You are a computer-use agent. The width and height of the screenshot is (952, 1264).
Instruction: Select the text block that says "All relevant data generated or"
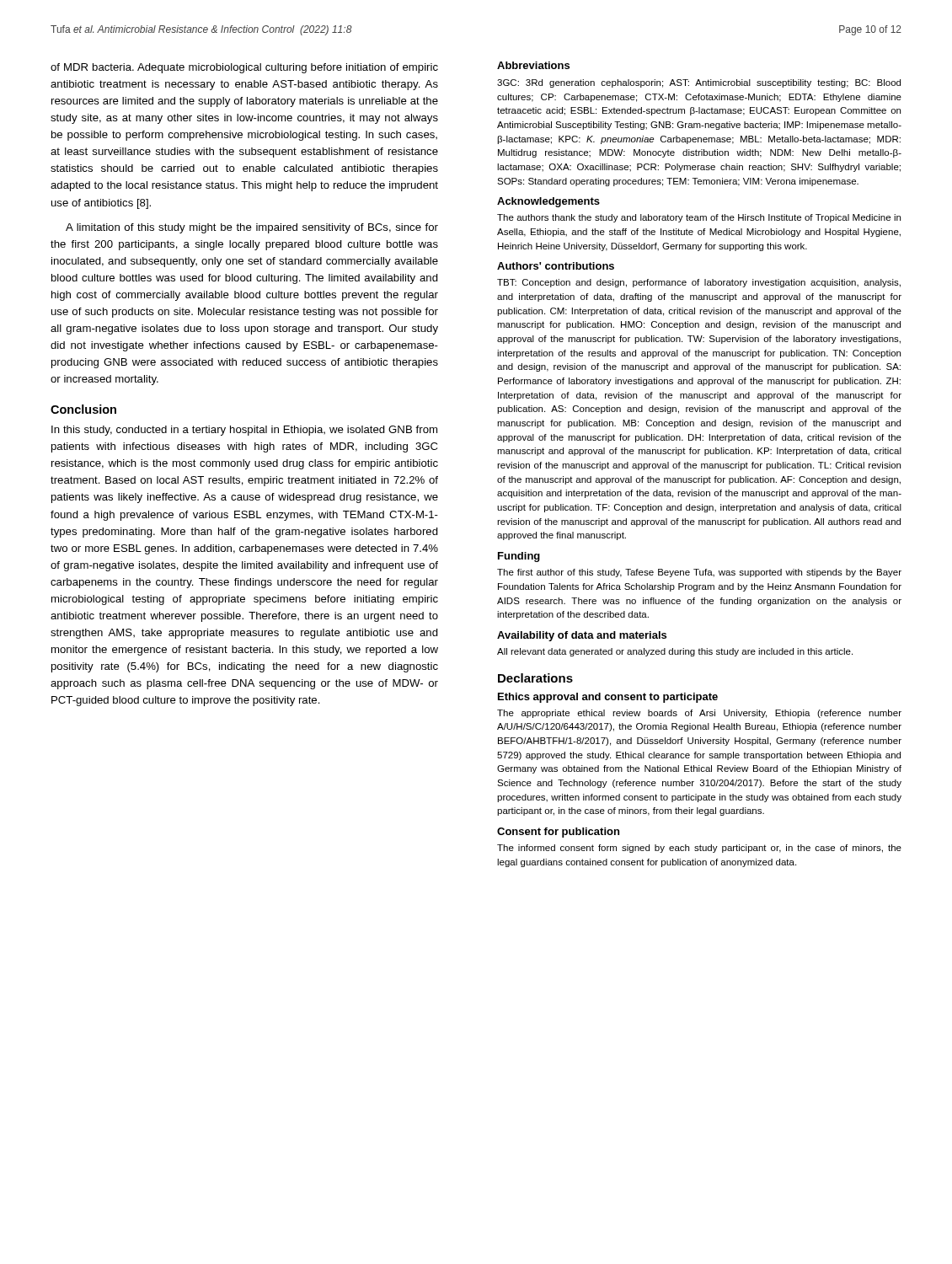699,652
